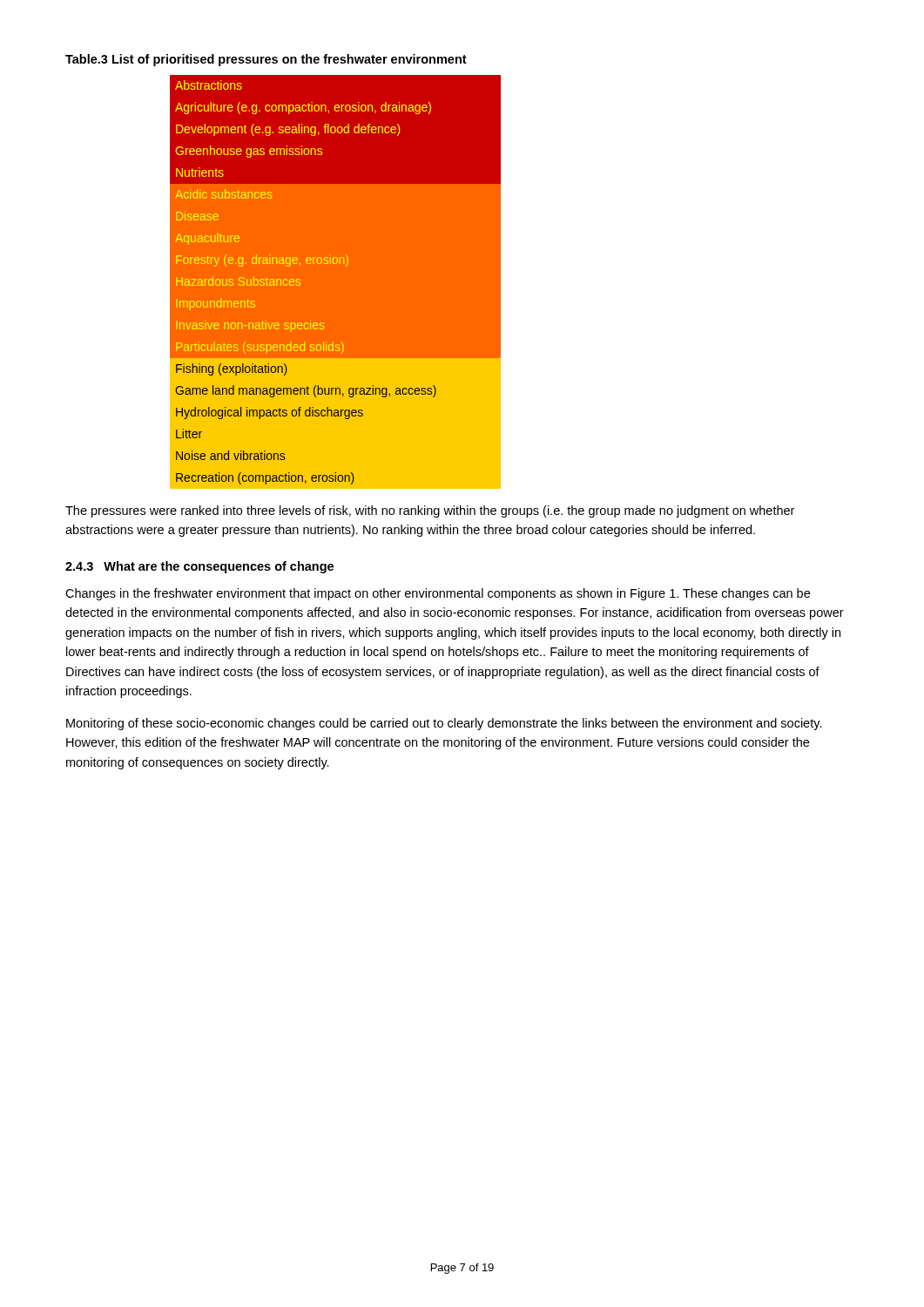Find the region starting "2.4.3 What are the"

[x=200, y=566]
